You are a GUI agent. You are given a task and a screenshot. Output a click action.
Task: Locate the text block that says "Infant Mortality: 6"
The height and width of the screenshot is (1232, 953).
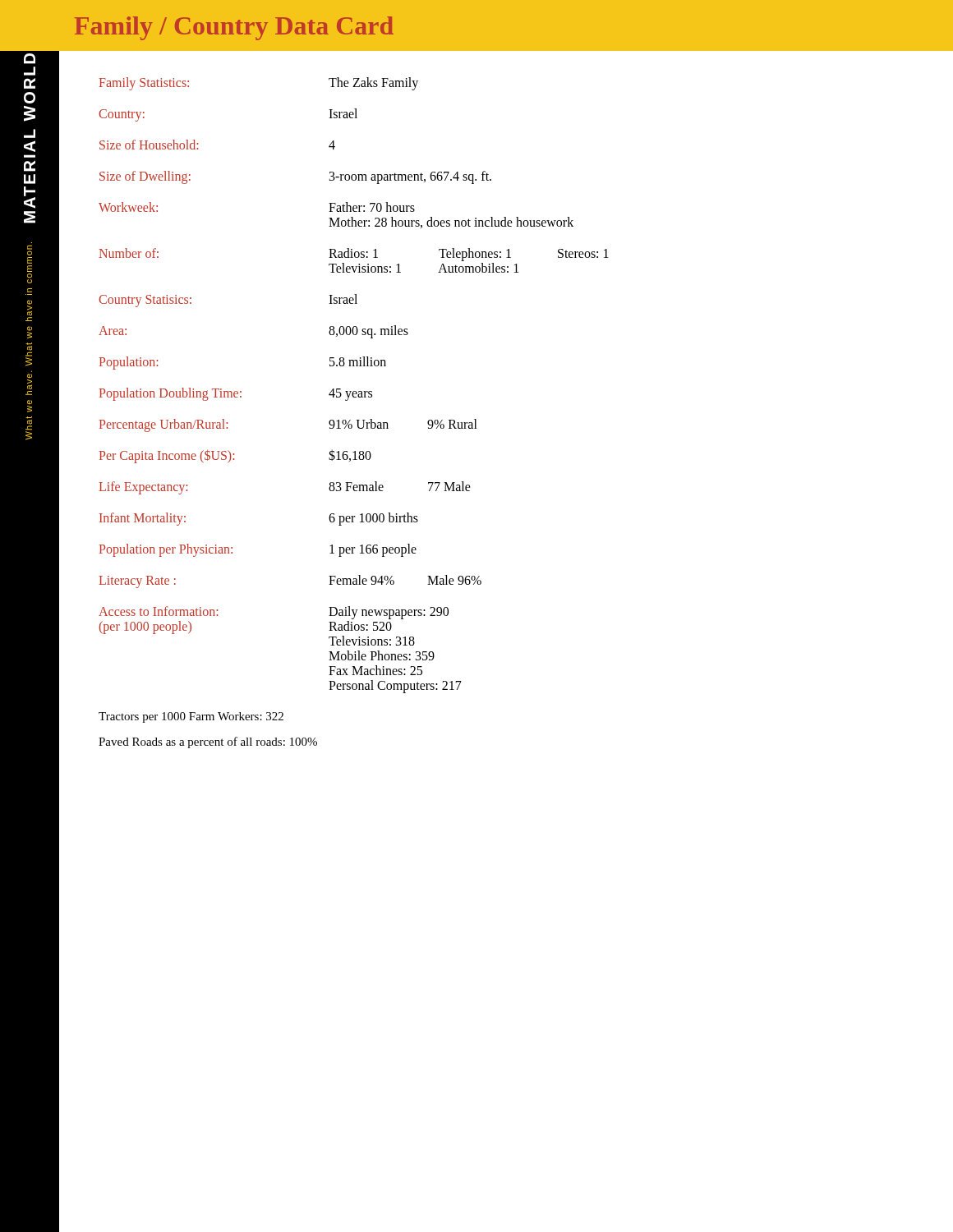point(139,519)
